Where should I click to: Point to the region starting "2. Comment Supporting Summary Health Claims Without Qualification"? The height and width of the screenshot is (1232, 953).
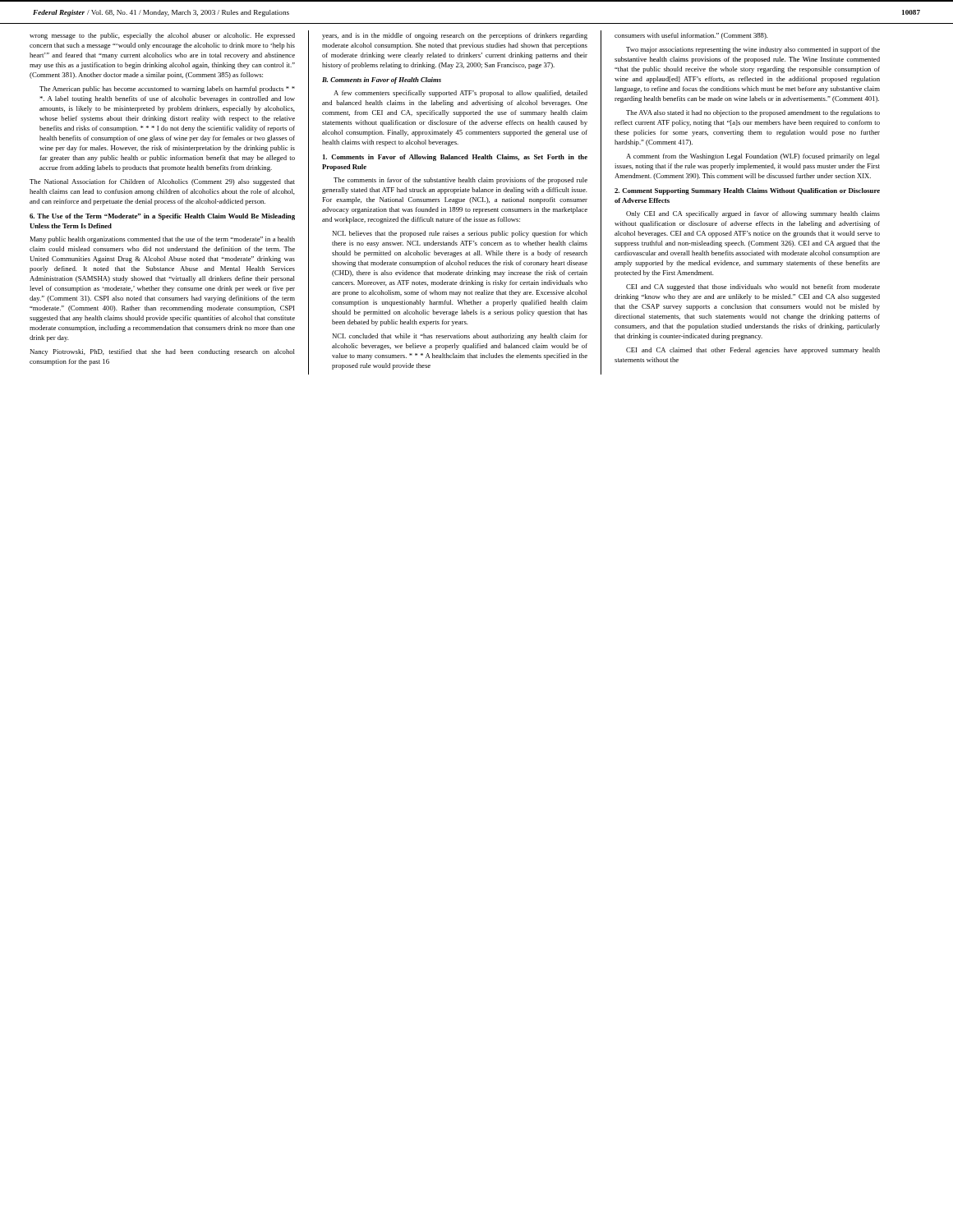click(x=747, y=195)
